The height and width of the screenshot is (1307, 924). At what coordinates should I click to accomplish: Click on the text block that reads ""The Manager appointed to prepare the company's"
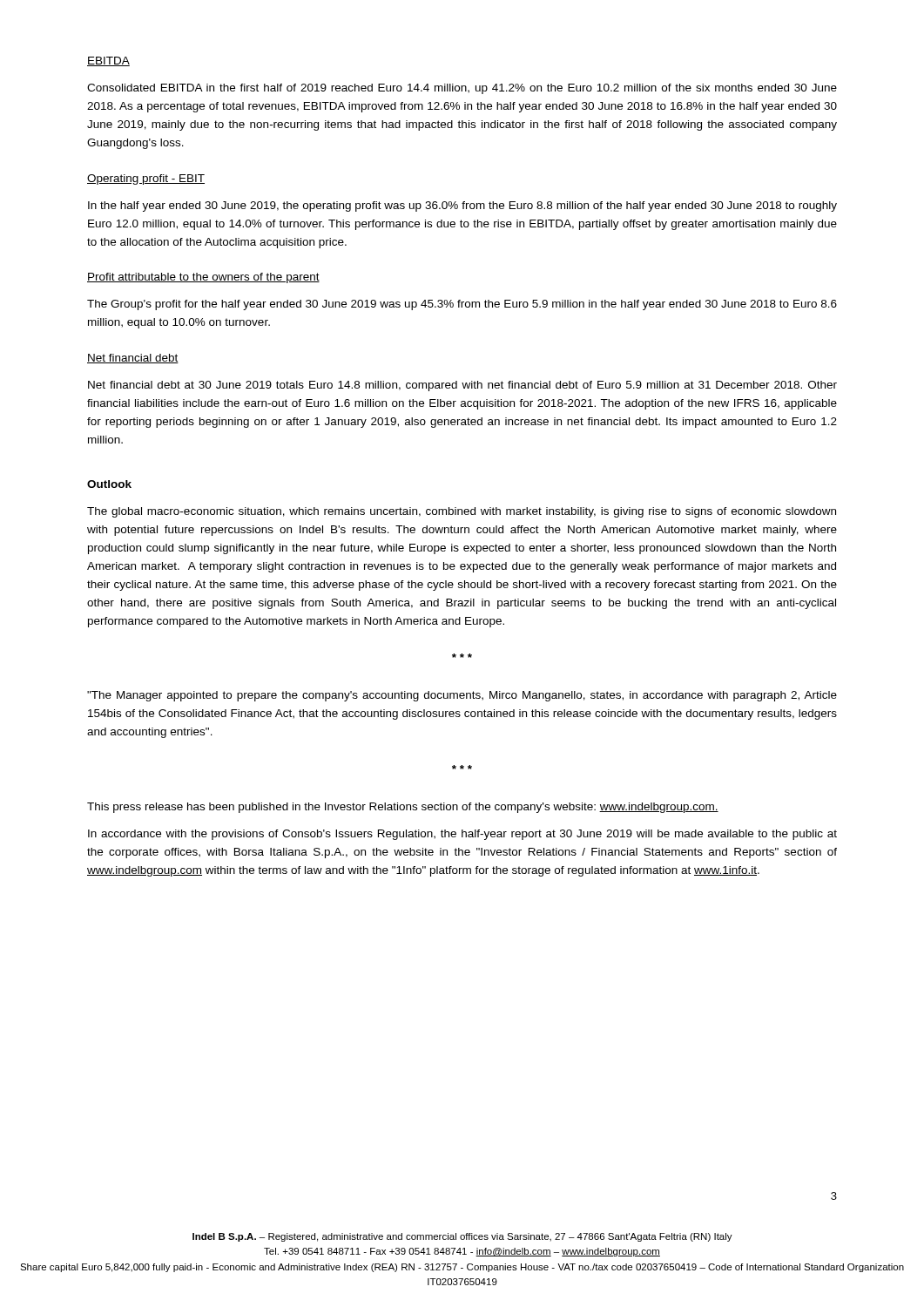coord(462,713)
